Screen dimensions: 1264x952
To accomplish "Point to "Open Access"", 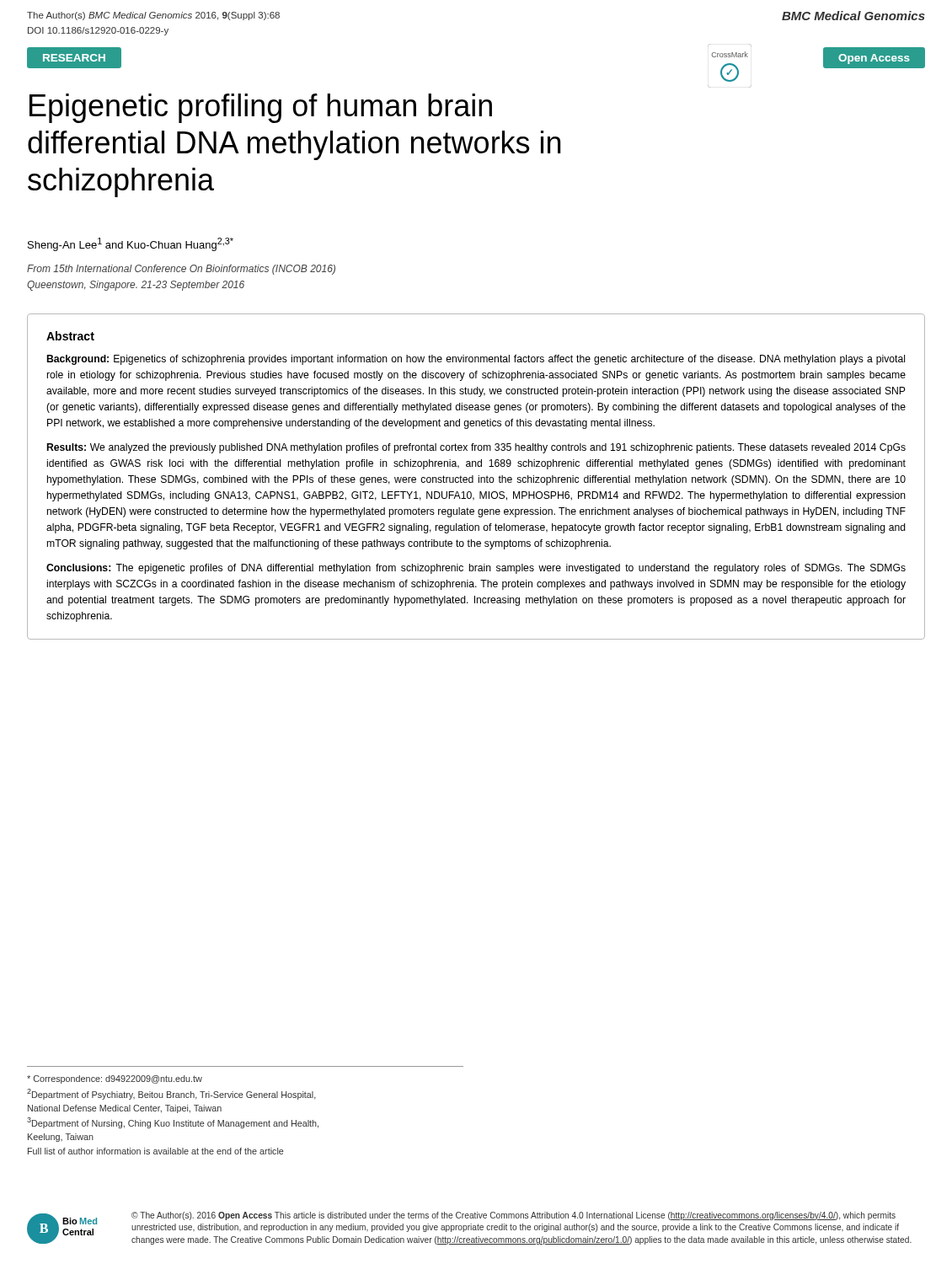I will (x=874, y=58).
